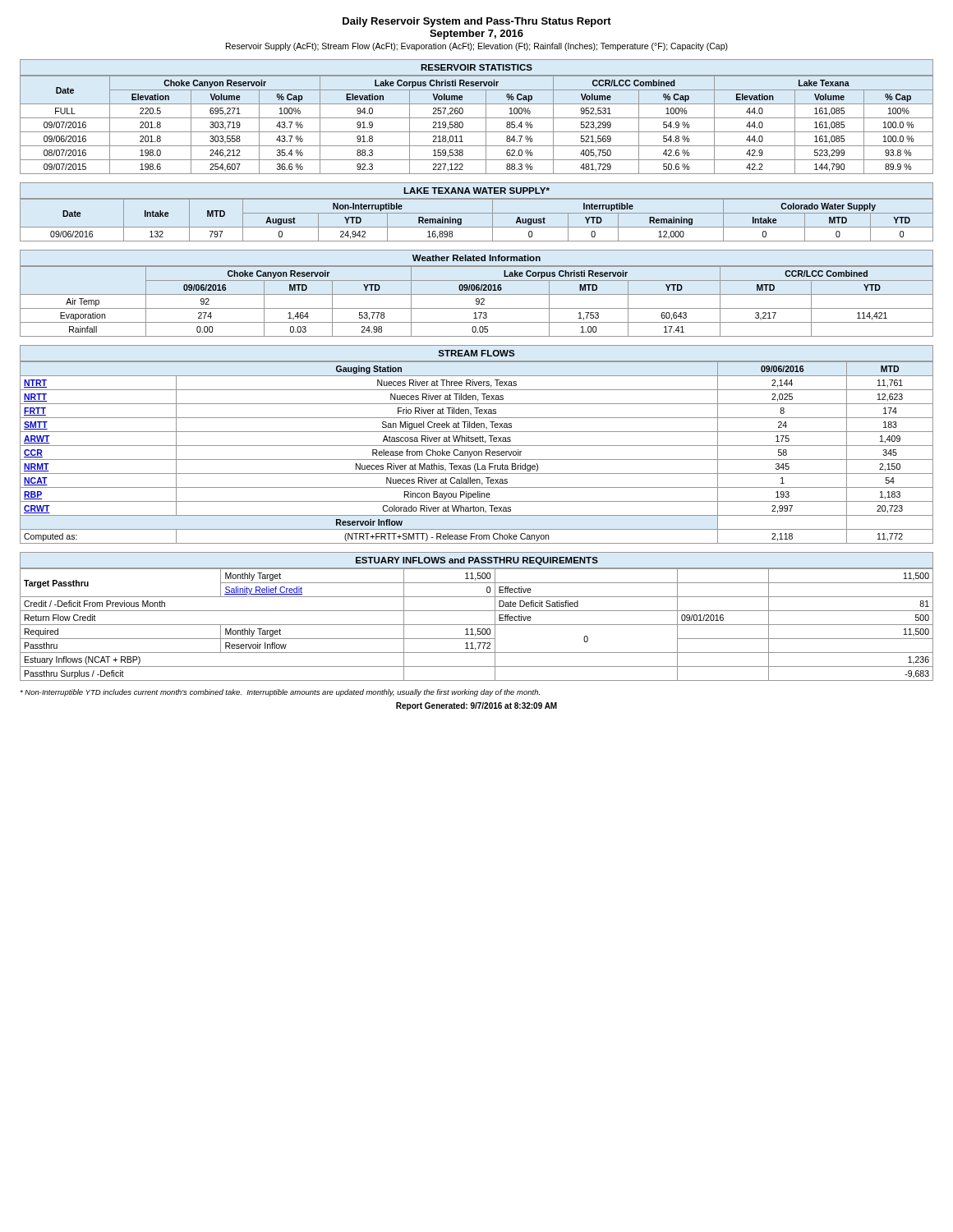
Task: Click on the table containing "Salinity Relief Credit"
Action: coord(476,616)
